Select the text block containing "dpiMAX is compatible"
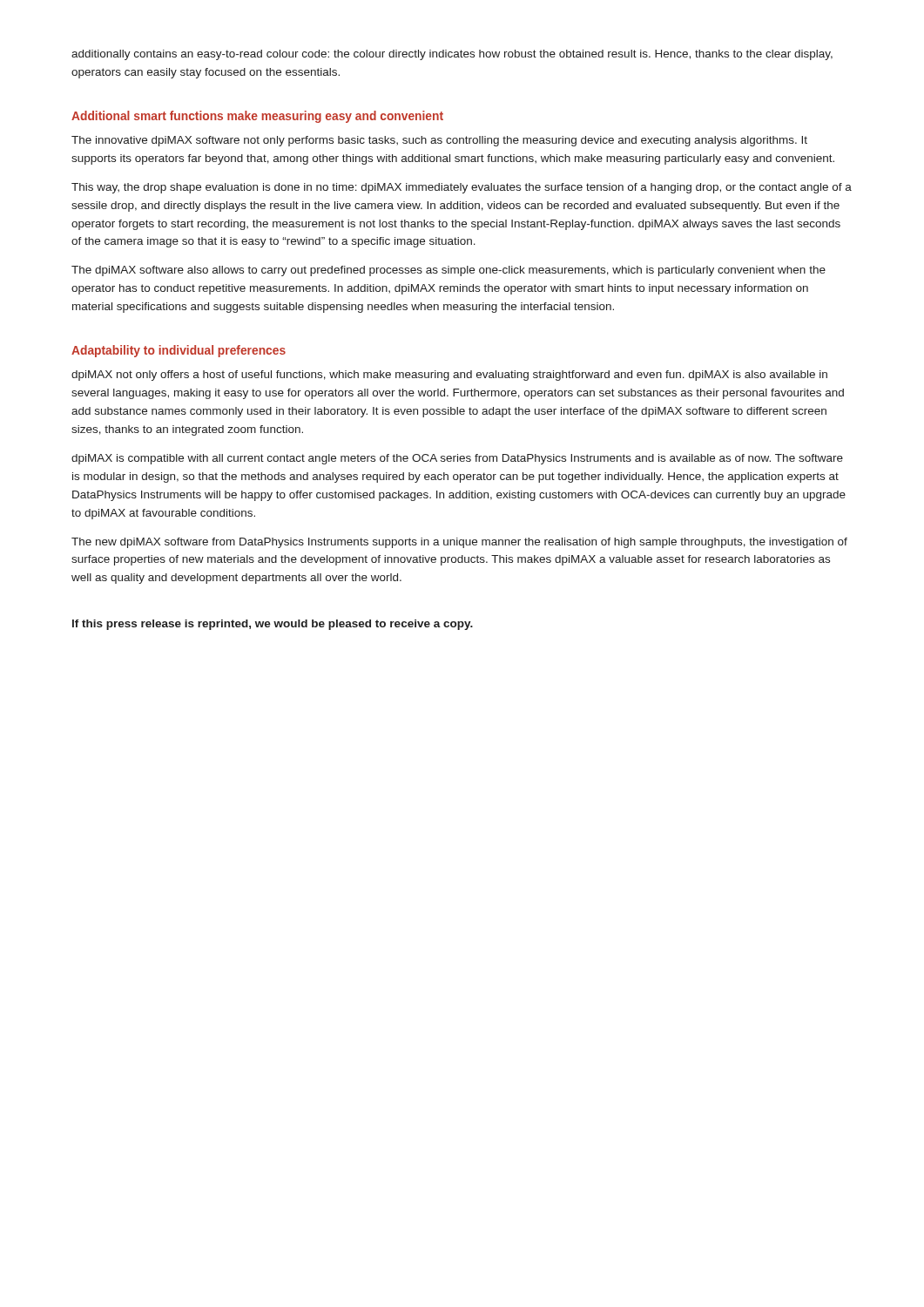The height and width of the screenshot is (1307, 924). pos(458,485)
